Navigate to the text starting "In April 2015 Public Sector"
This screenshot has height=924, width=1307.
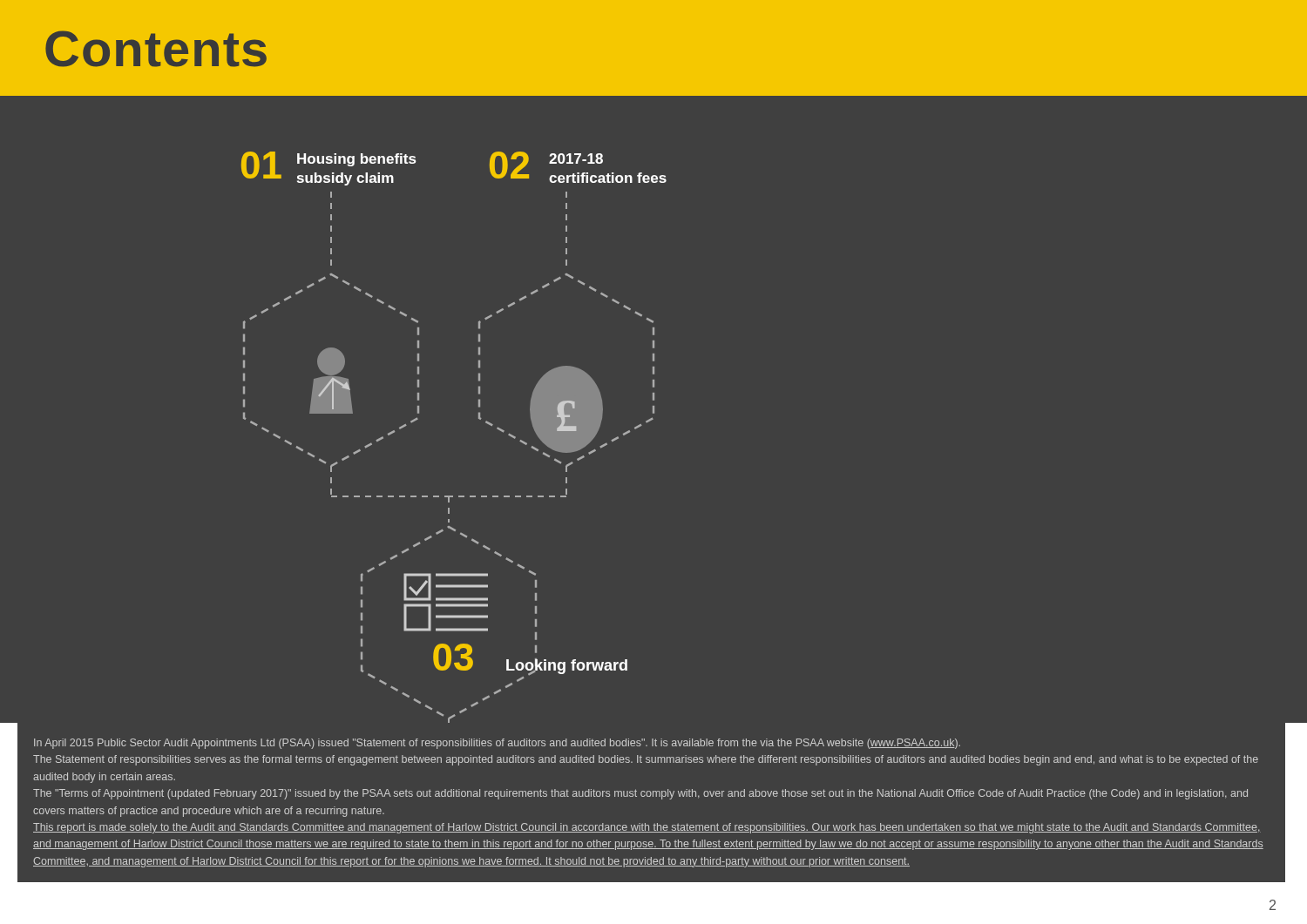click(648, 802)
